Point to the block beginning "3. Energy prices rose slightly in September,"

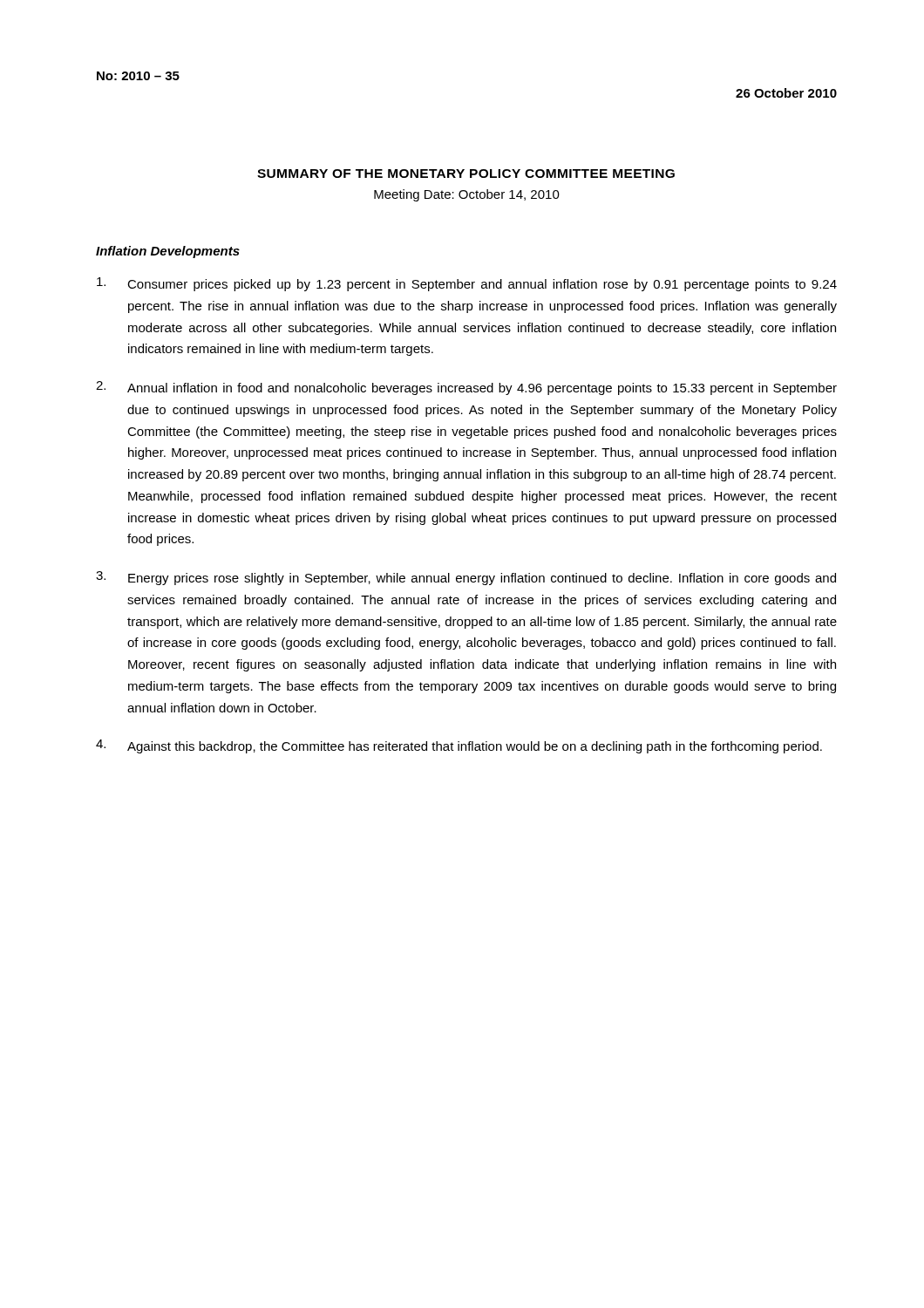pyautogui.click(x=466, y=643)
